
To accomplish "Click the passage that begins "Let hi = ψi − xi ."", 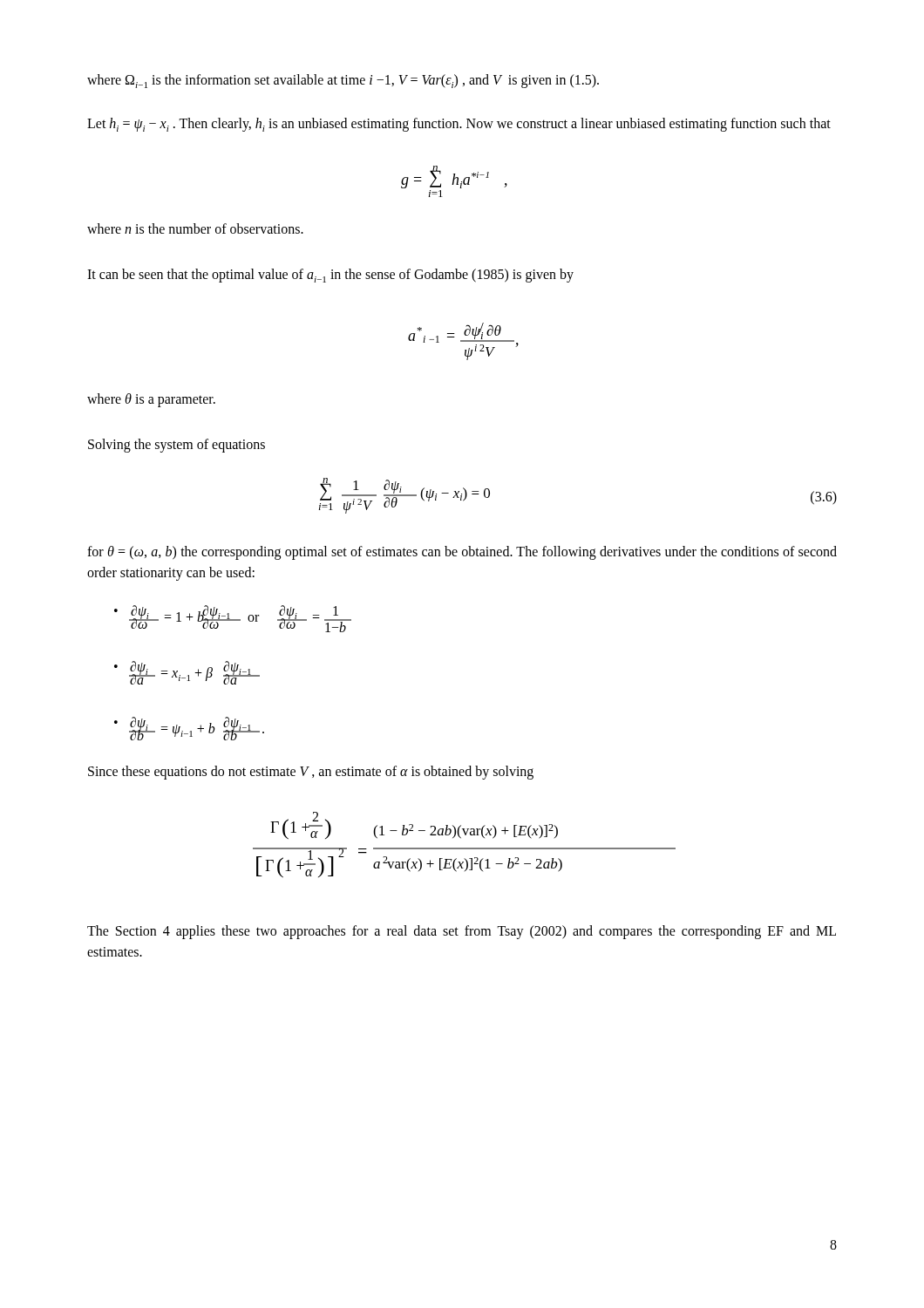I will pyautogui.click(x=459, y=125).
